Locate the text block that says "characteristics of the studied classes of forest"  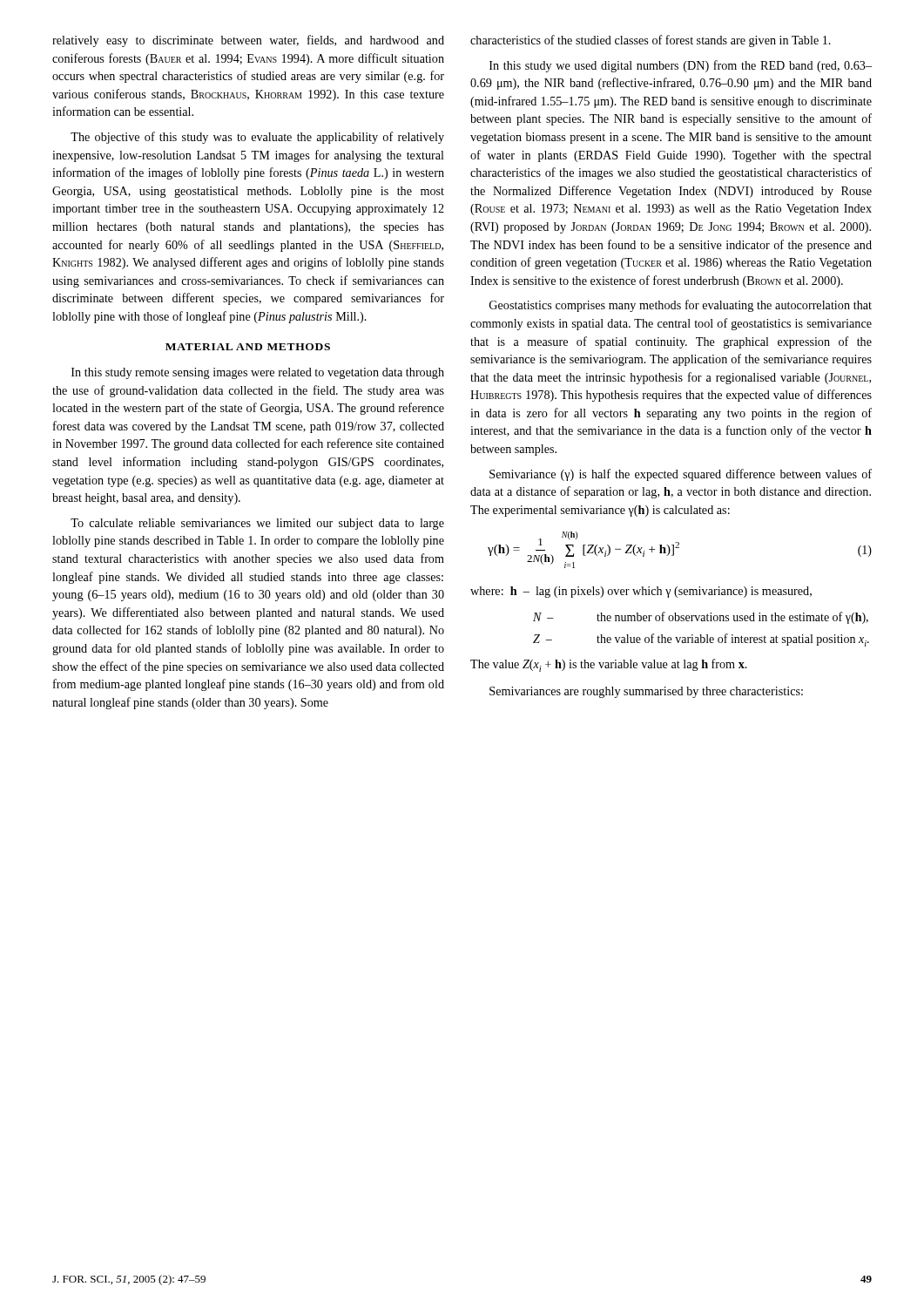[671, 275]
